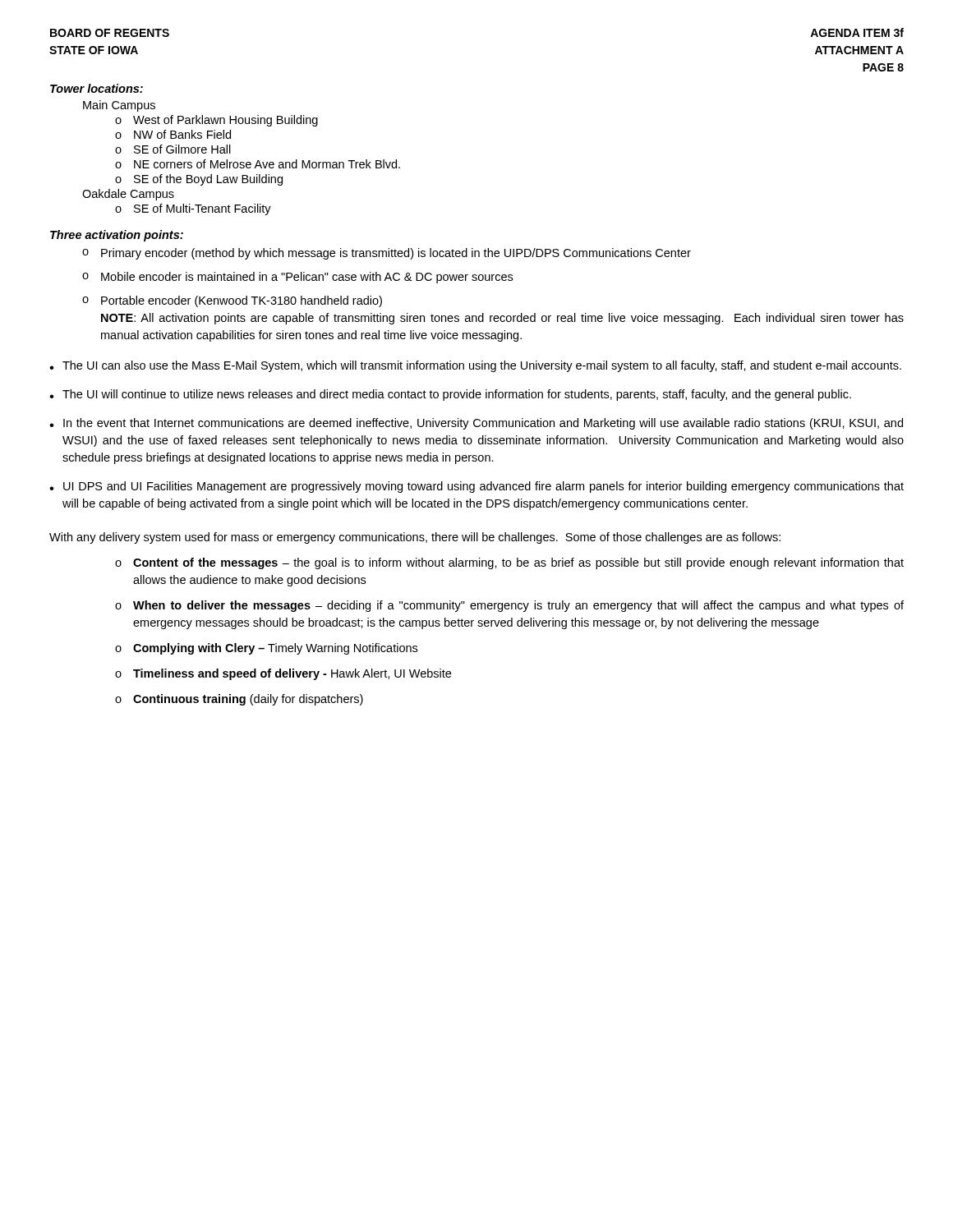Select the region starting "• In the event"
Screen dimensions: 1232x953
(x=476, y=441)
